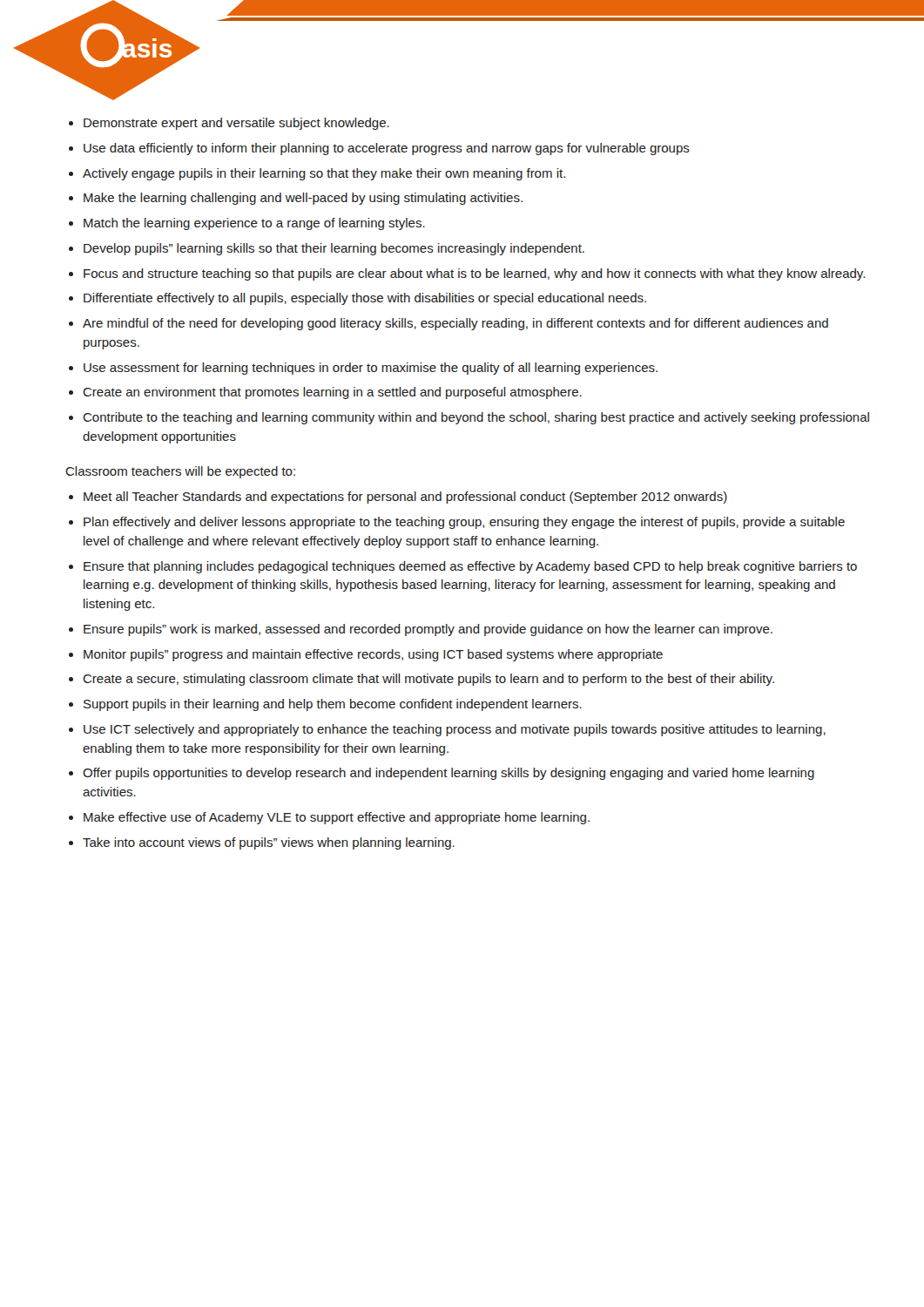The width and height of the screenshot is (924, 1307).
Task: Locate the list item with the text "Make effective use of Academy"
Action: click(337, 817)
